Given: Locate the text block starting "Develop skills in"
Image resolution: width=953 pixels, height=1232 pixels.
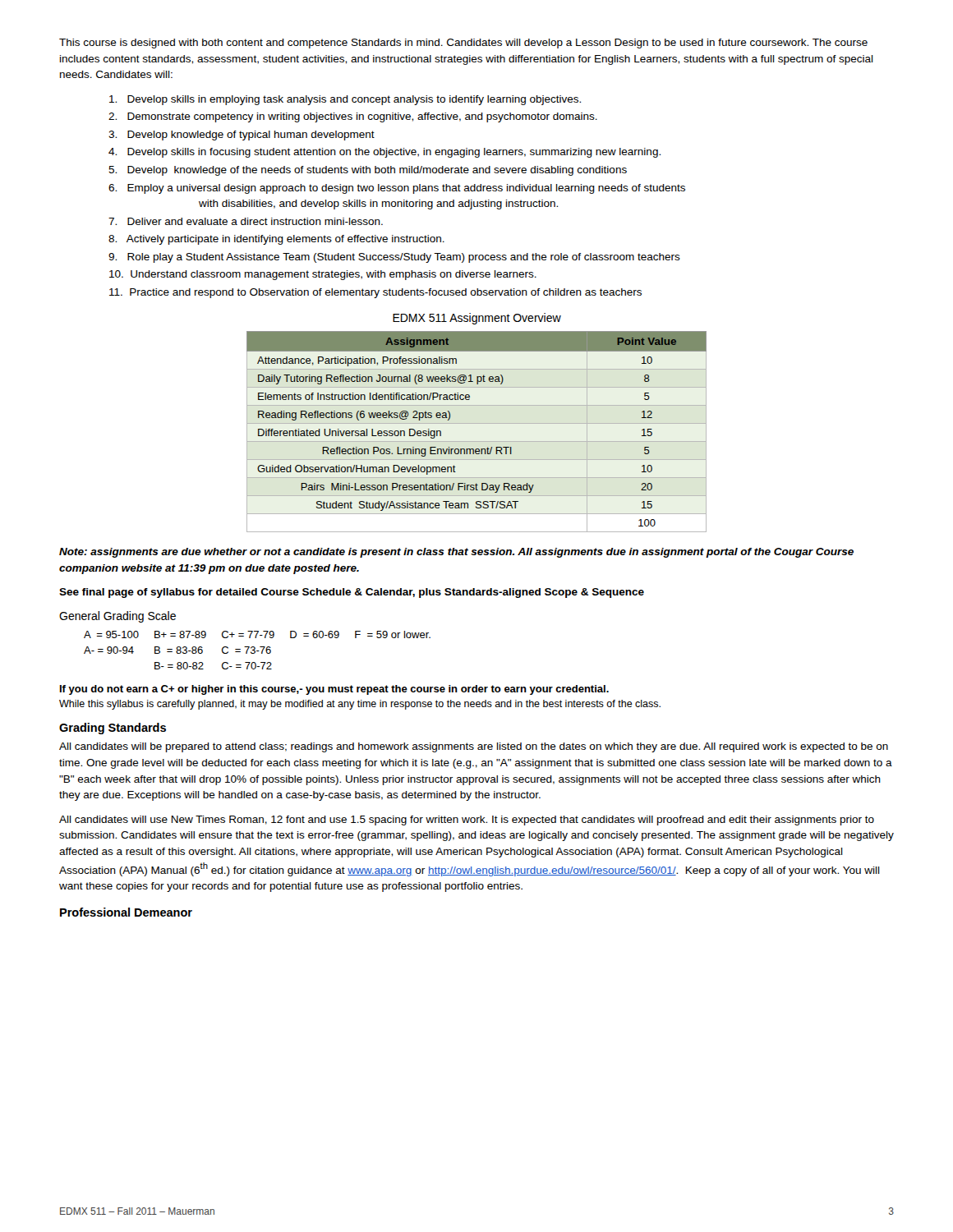Looking at the screenshot, I should pos(345,99).
